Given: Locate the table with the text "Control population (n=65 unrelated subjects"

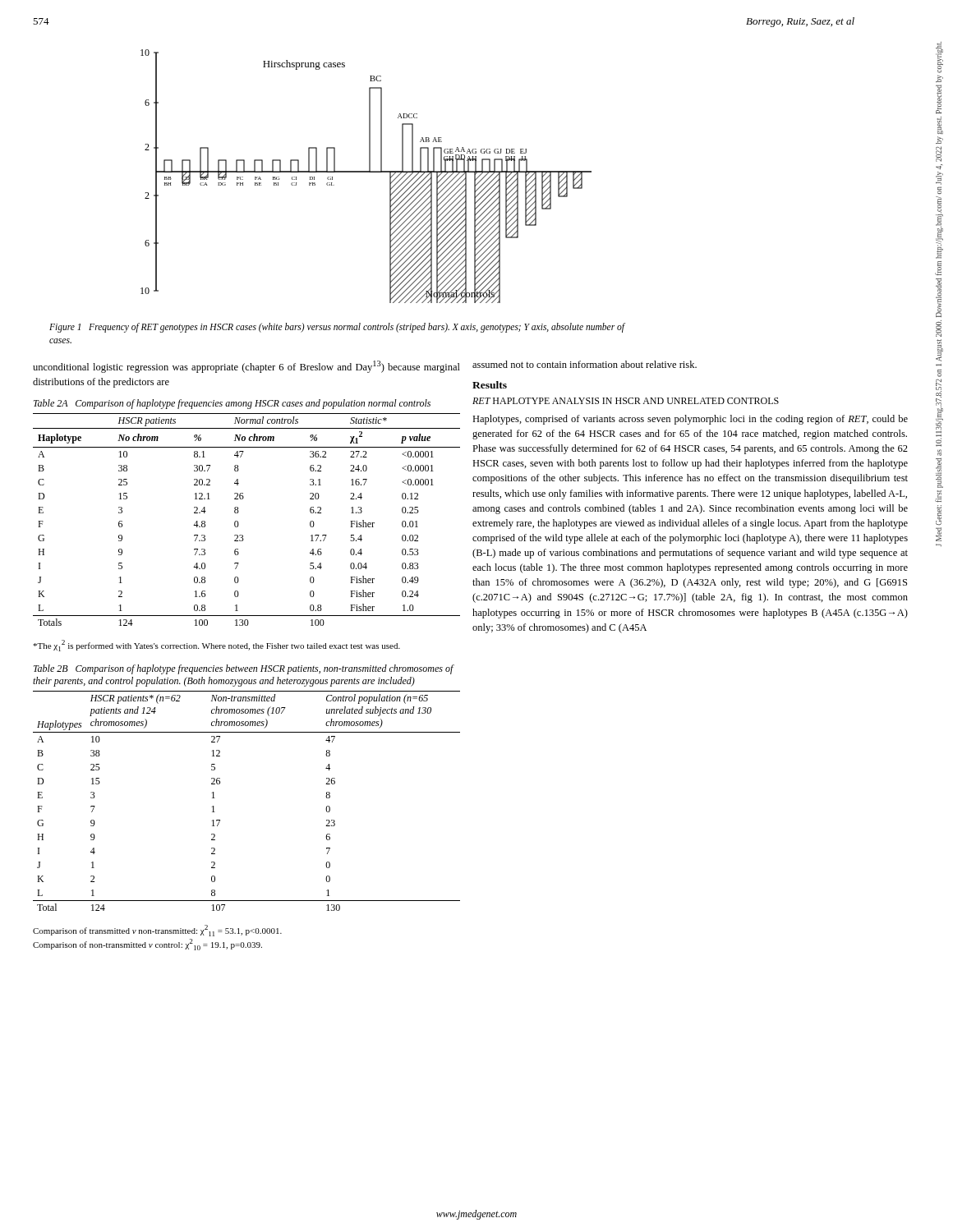Looking at the screenshot, I should (x=246, y=803).
